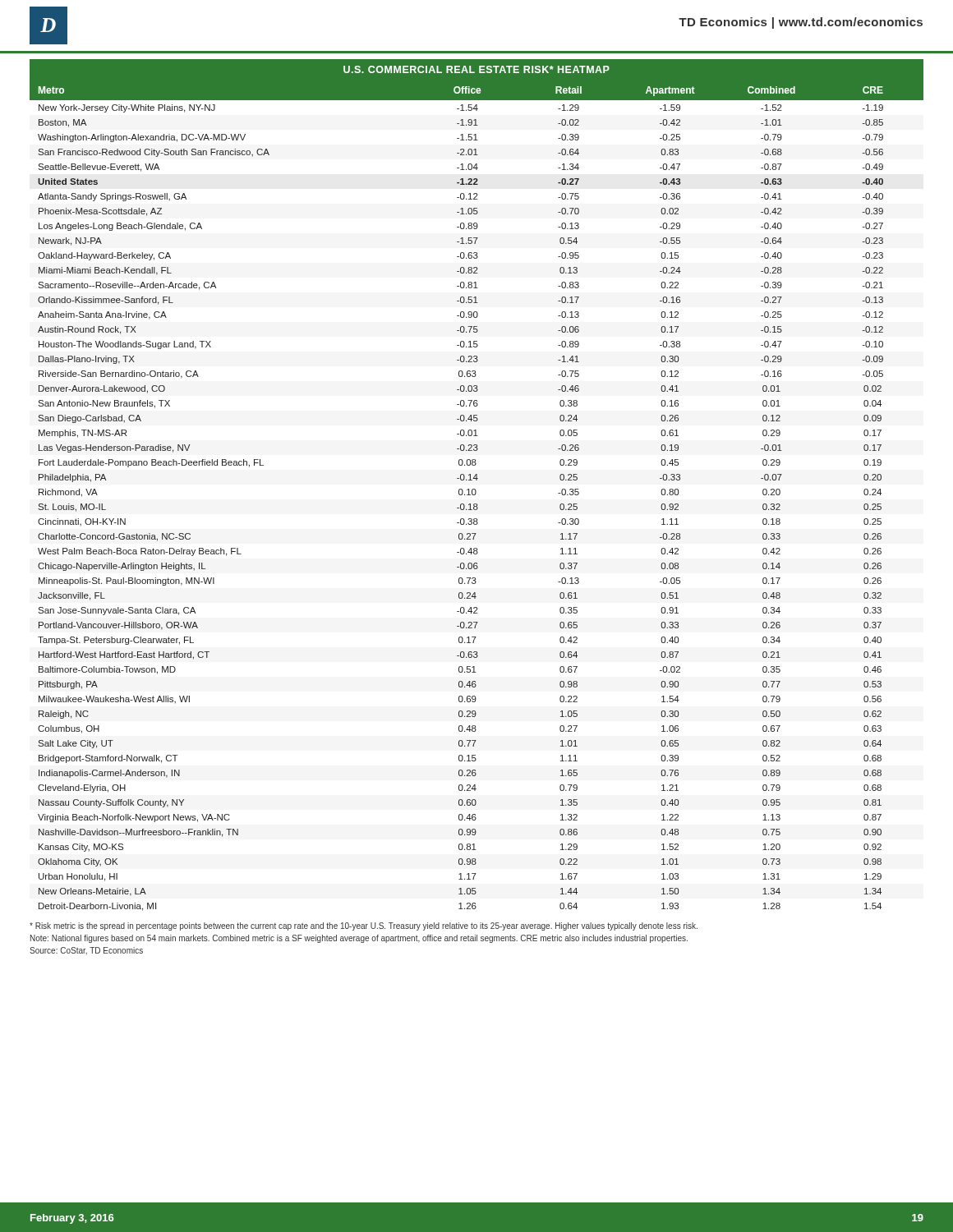Find the footnote that says "Note: National figures based on 54 main markets."

click(x=359, y=938)
